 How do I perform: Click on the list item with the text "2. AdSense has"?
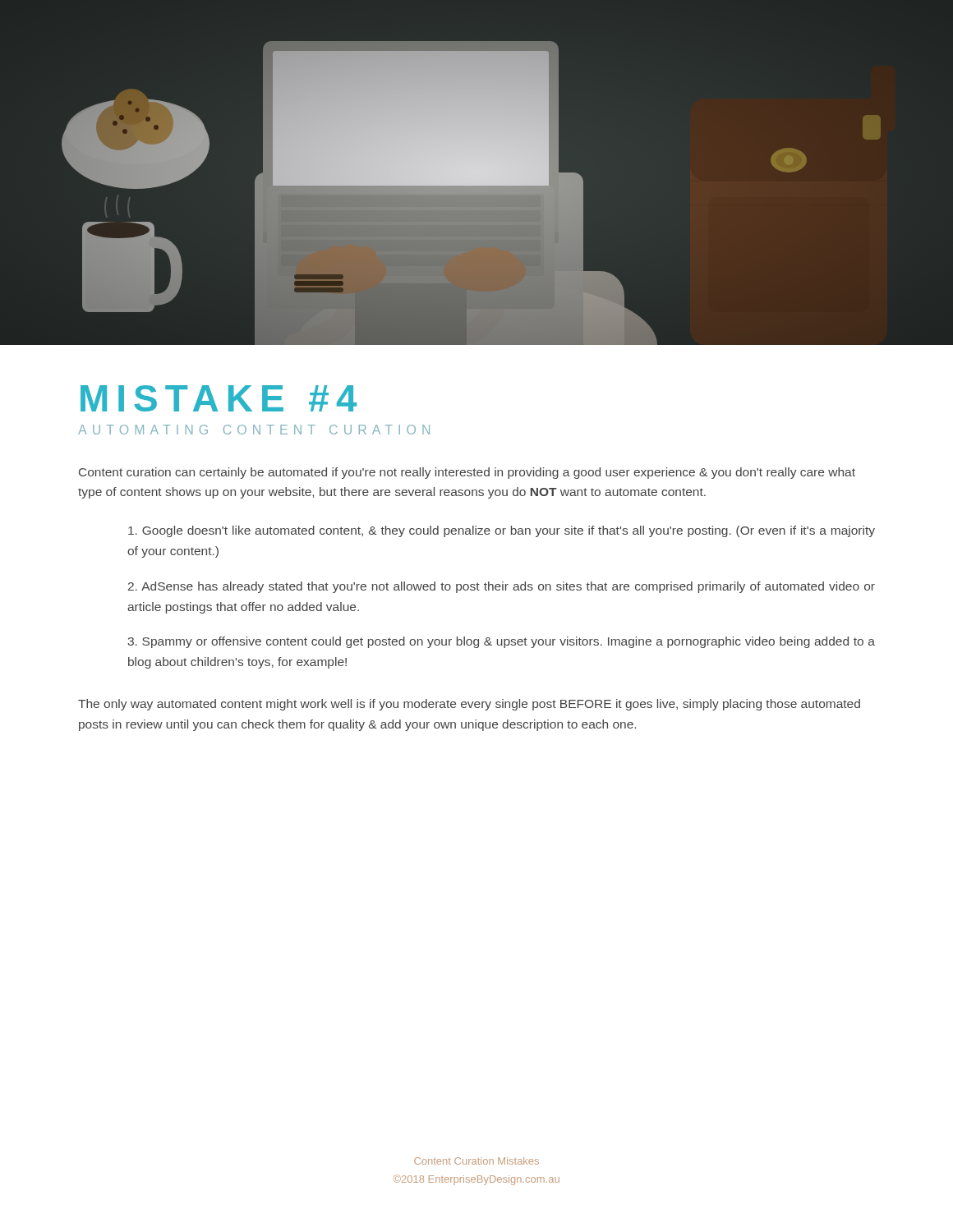[x=476, y=597]
